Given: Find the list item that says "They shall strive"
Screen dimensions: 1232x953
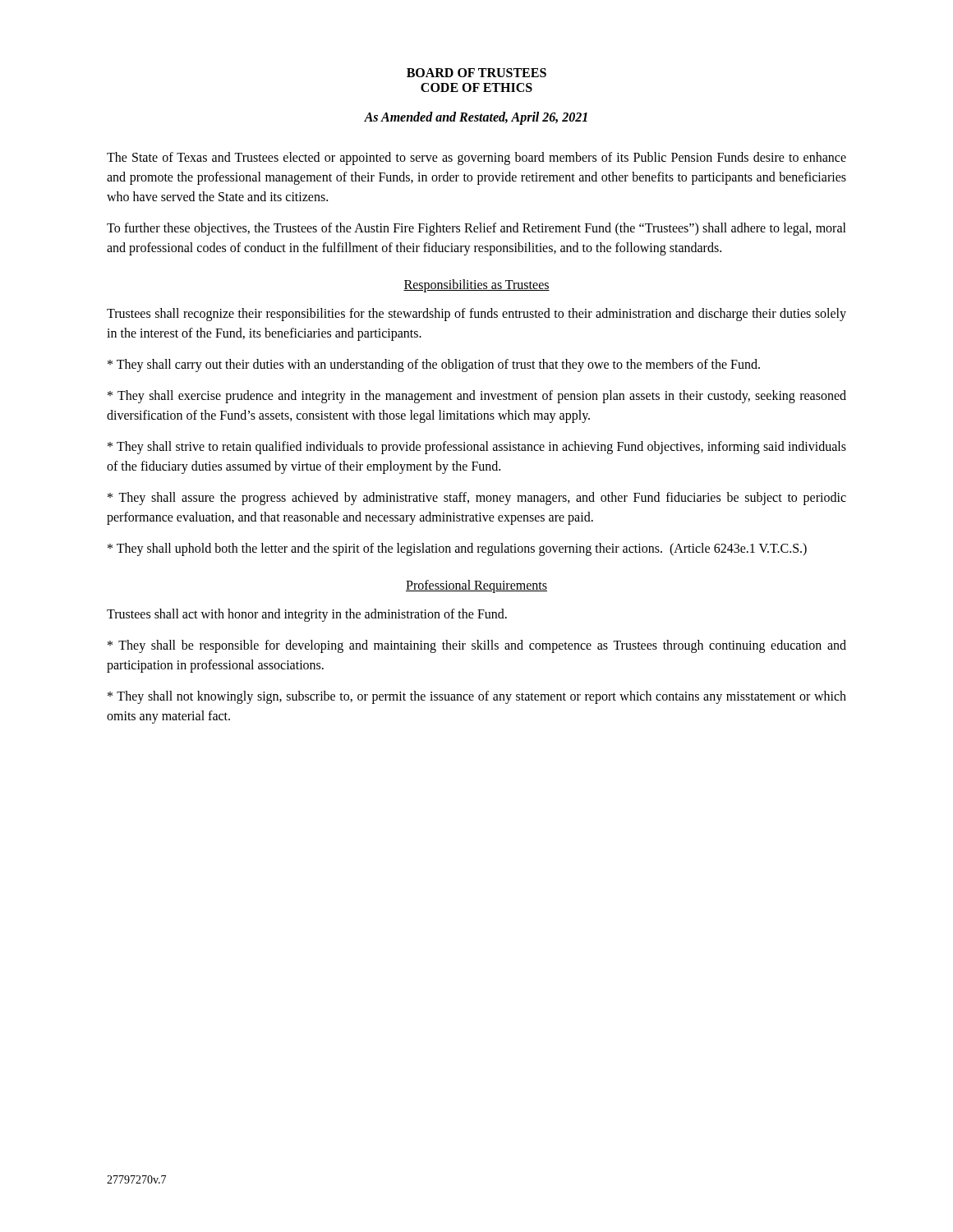Looking at the screenshot, I should point(476,456).
